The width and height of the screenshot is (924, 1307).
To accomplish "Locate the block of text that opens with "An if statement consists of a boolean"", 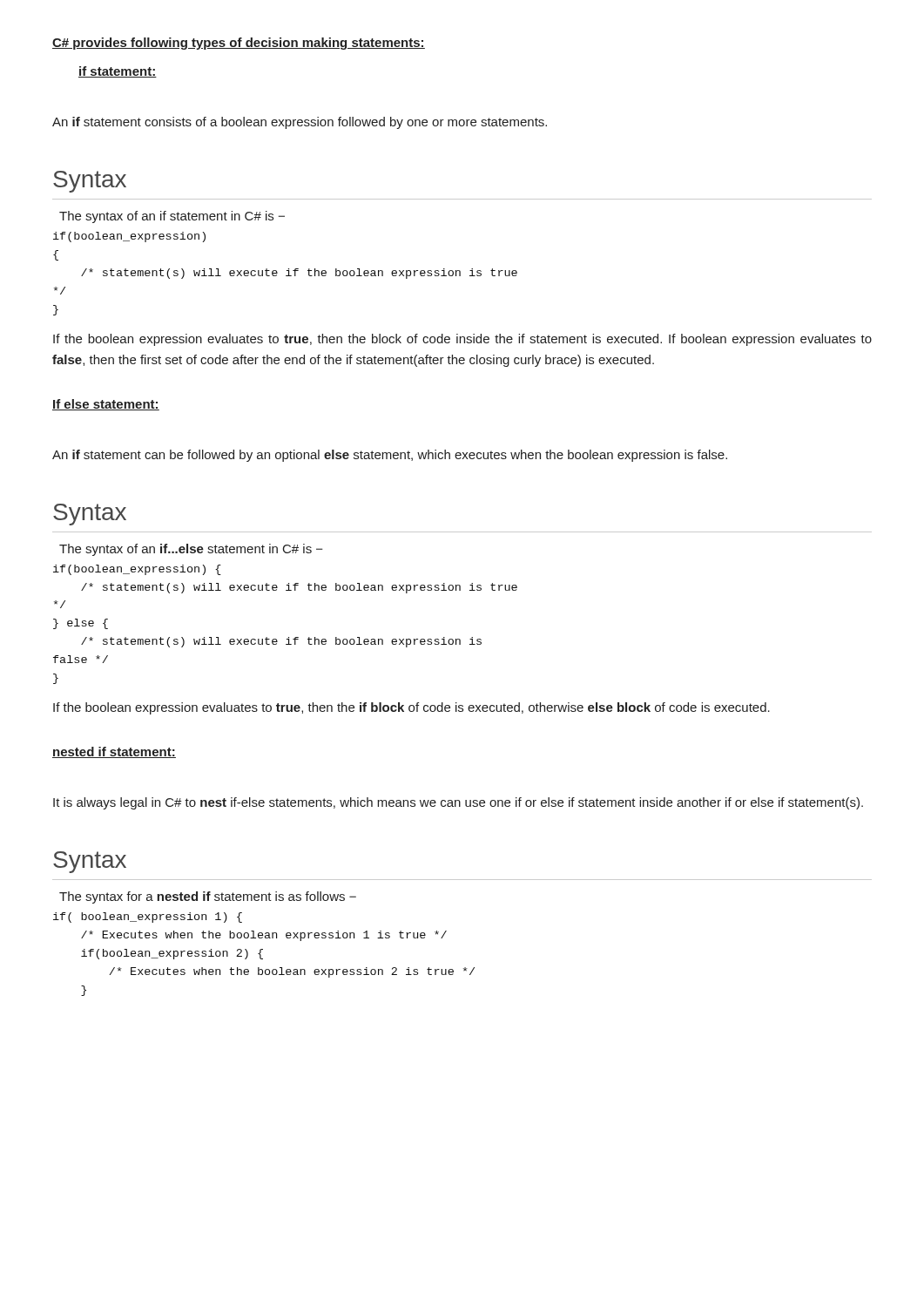I will 300,122.
